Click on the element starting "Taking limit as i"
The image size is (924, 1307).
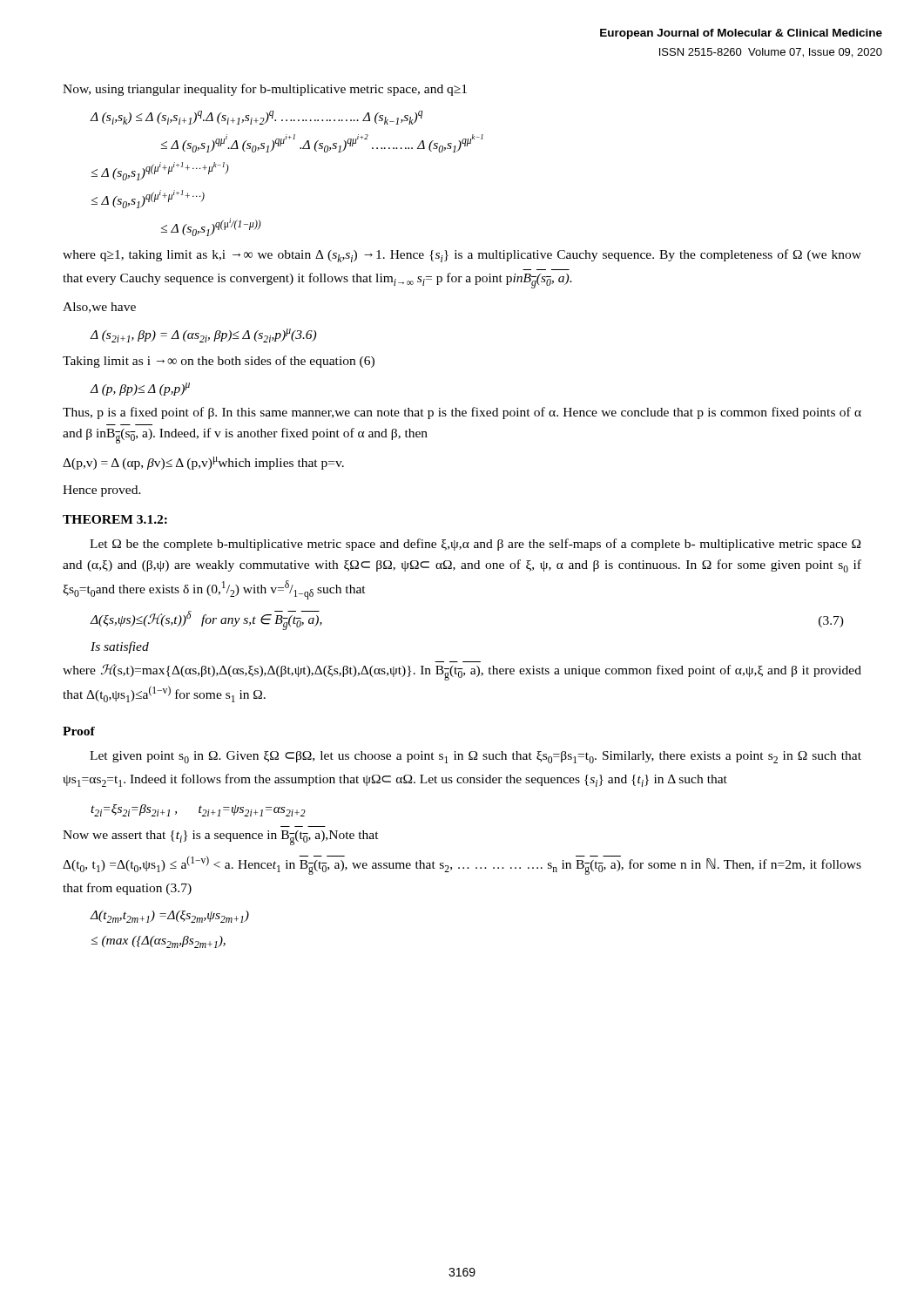click(219, 362)
